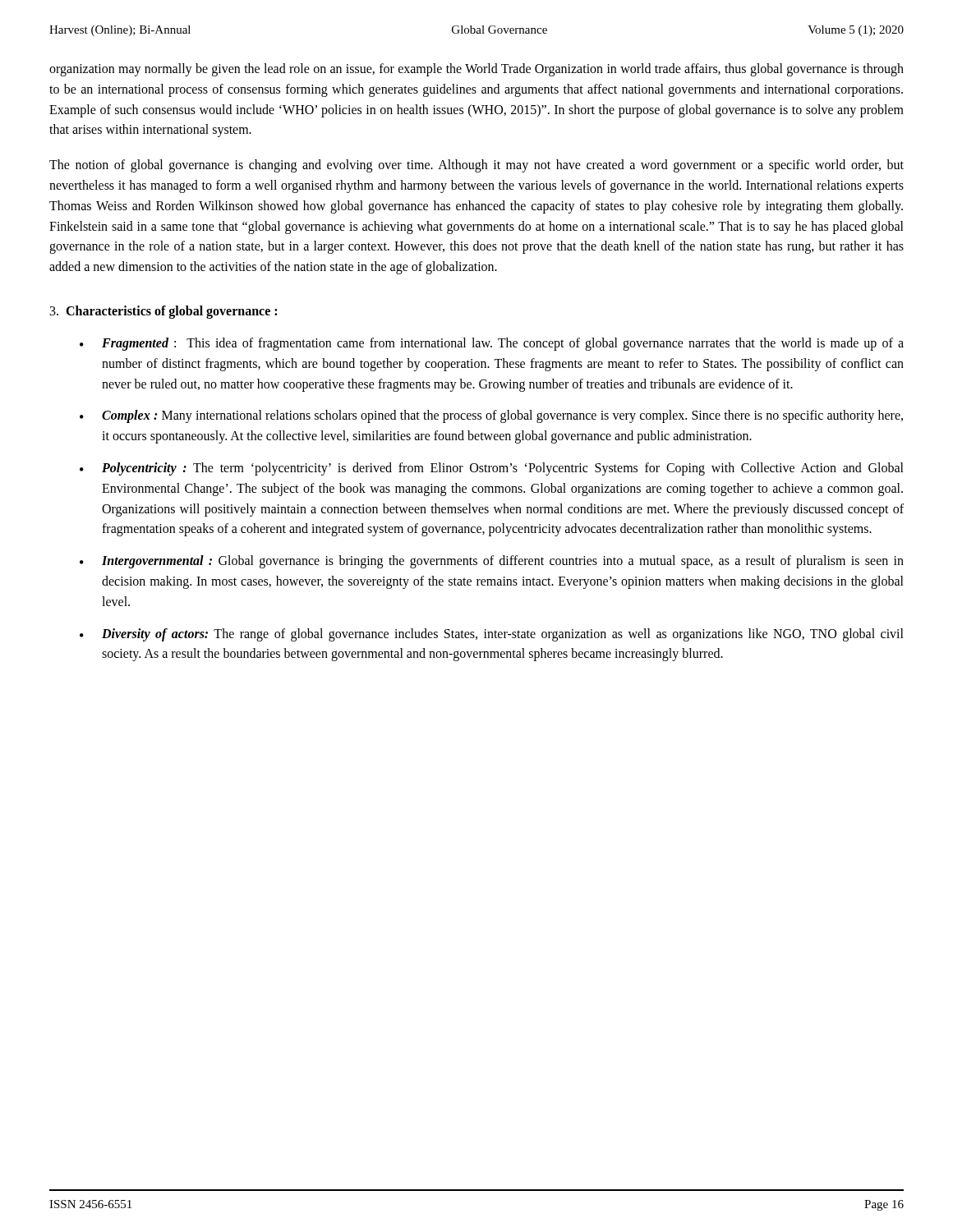This screenshot has width=953, height=1232.
Task: Locate the list item containing "• Polycentricity : The"
Action: click(x=491, y=499)
